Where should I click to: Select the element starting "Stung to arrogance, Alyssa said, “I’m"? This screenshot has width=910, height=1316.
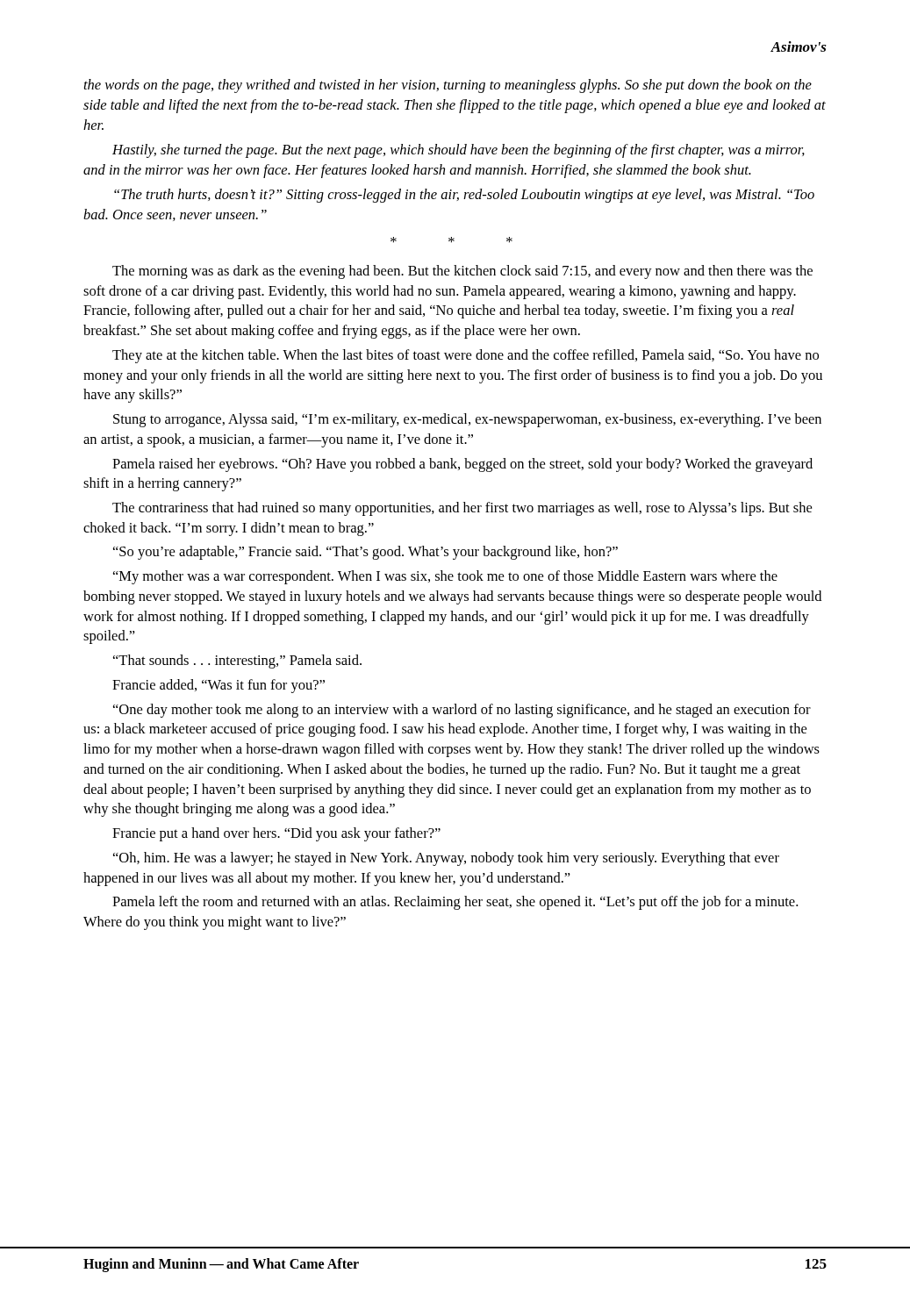(x=453, y=429)
